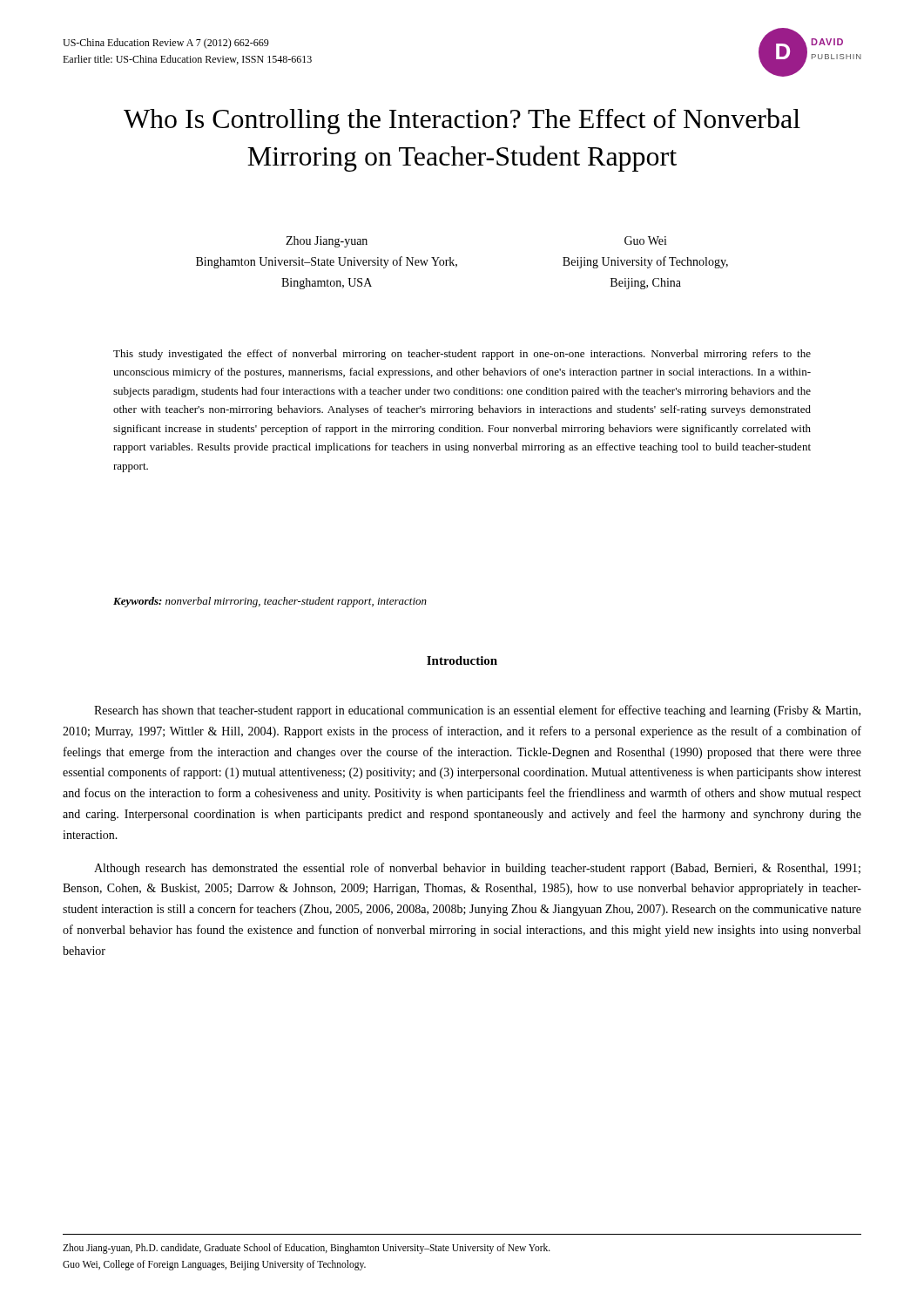Click on the title with the text "Who Is Controlling the Interaction? The Effect of"
This screenshot has width=924, height=1307.
[x=462, y=138]
